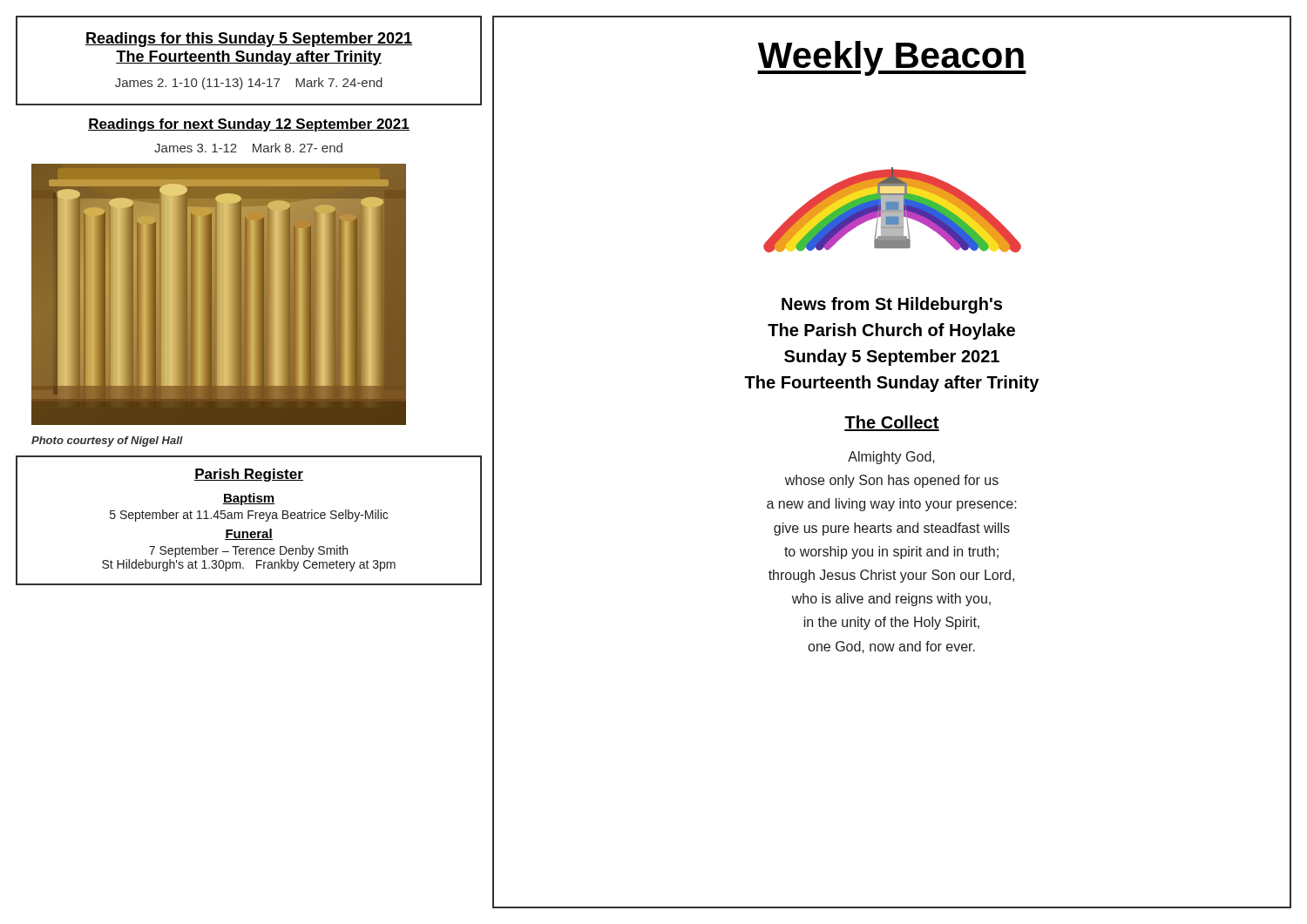Navigate to the block starting "News from St"
This screenshot has height=924, width=1307.
point(892,343)
